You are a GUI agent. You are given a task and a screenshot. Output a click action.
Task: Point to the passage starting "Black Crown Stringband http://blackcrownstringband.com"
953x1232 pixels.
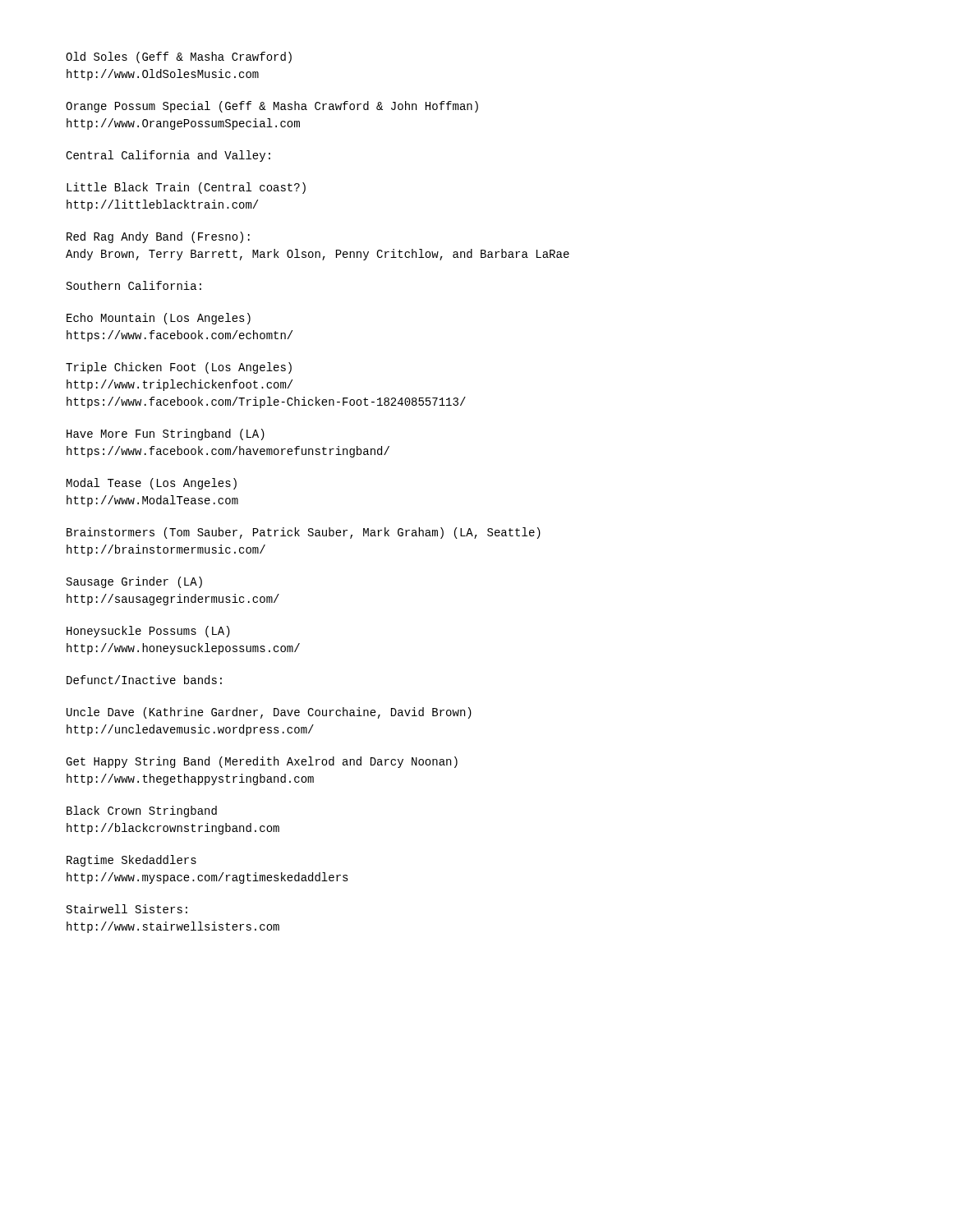coord(173,820)
